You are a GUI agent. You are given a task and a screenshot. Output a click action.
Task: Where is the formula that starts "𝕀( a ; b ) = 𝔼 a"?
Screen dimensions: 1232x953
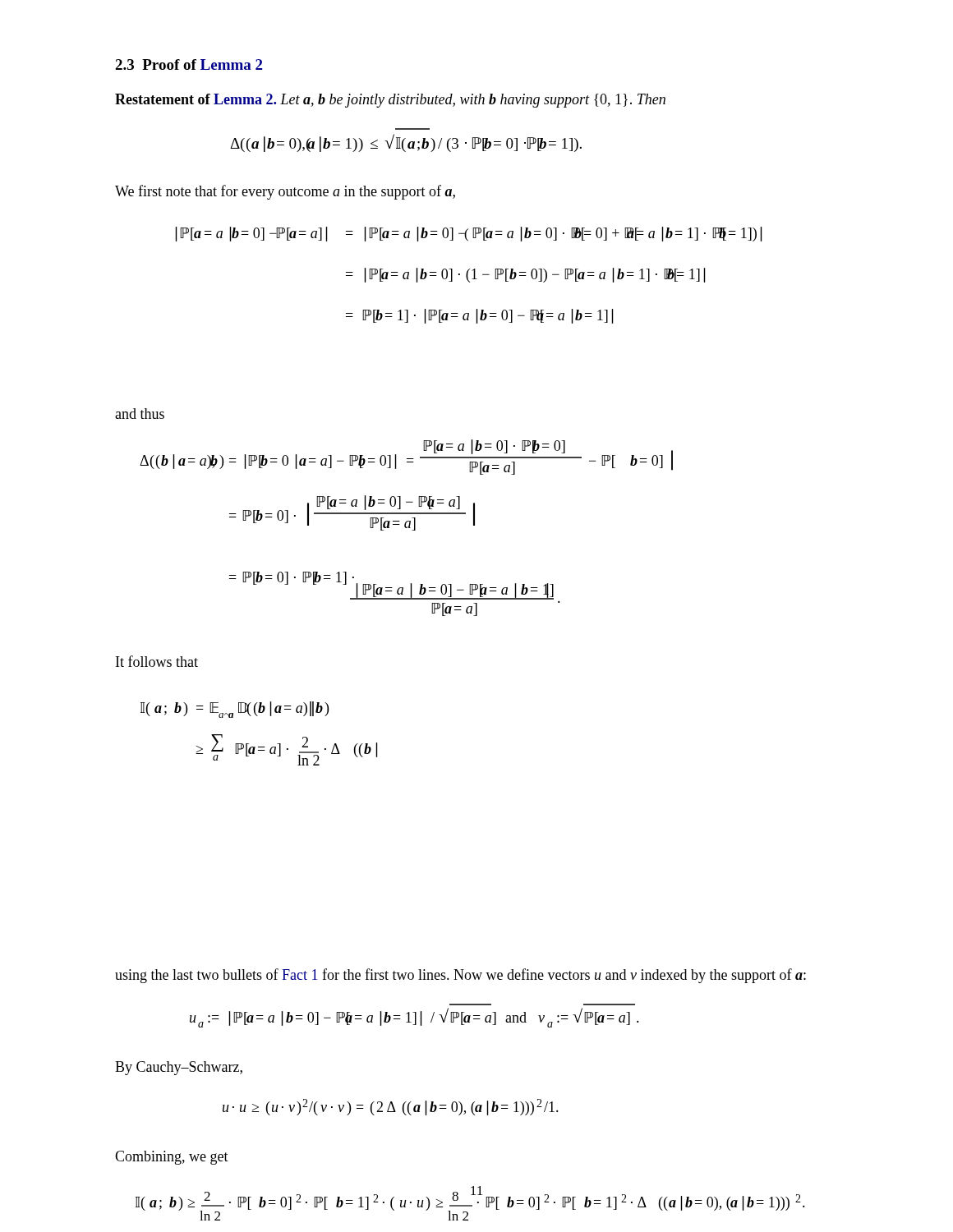tap(235, 710)
